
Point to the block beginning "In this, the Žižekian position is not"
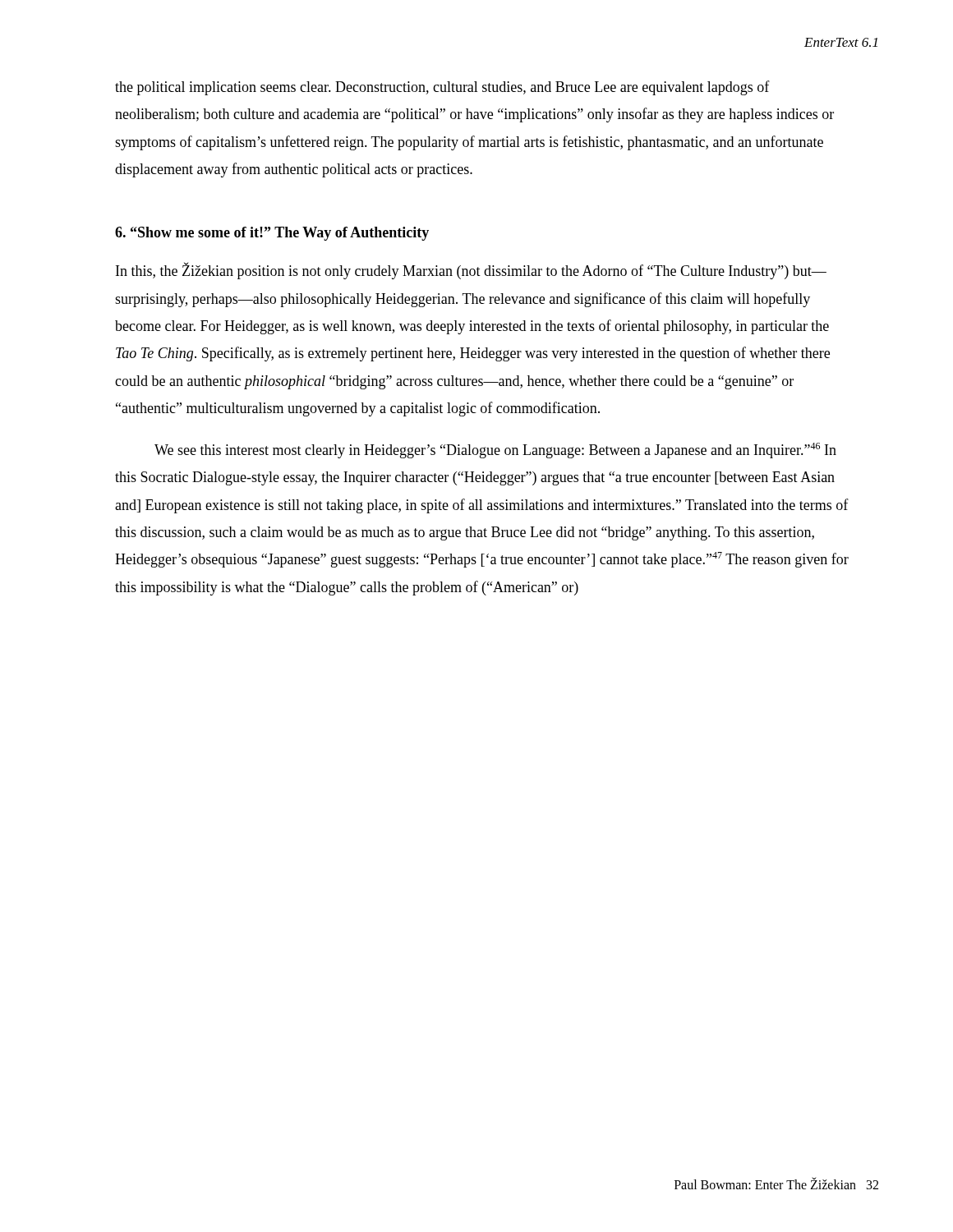tap(473, 340)
